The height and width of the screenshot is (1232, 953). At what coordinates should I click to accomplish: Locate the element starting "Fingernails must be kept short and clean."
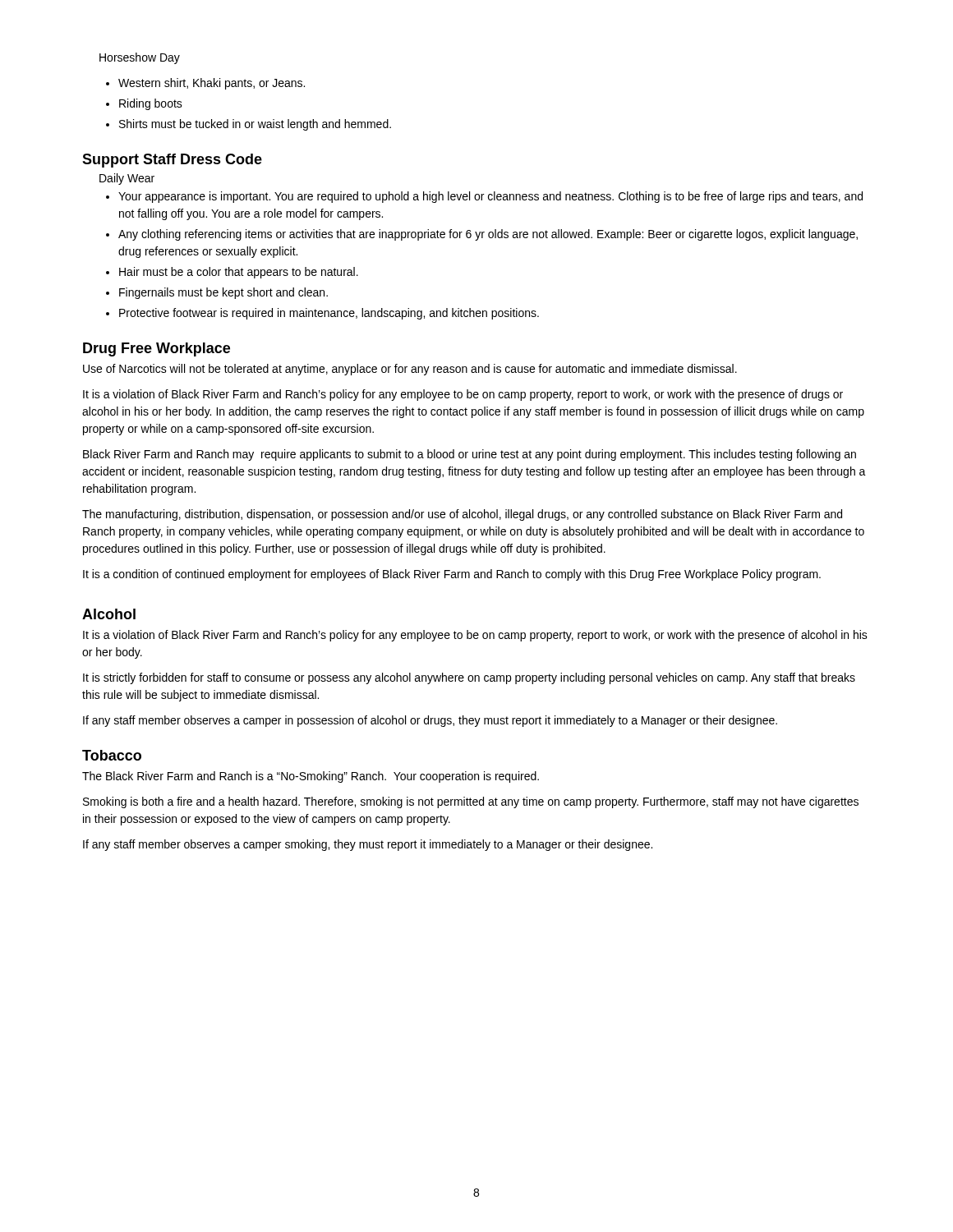tap(223, 292)
